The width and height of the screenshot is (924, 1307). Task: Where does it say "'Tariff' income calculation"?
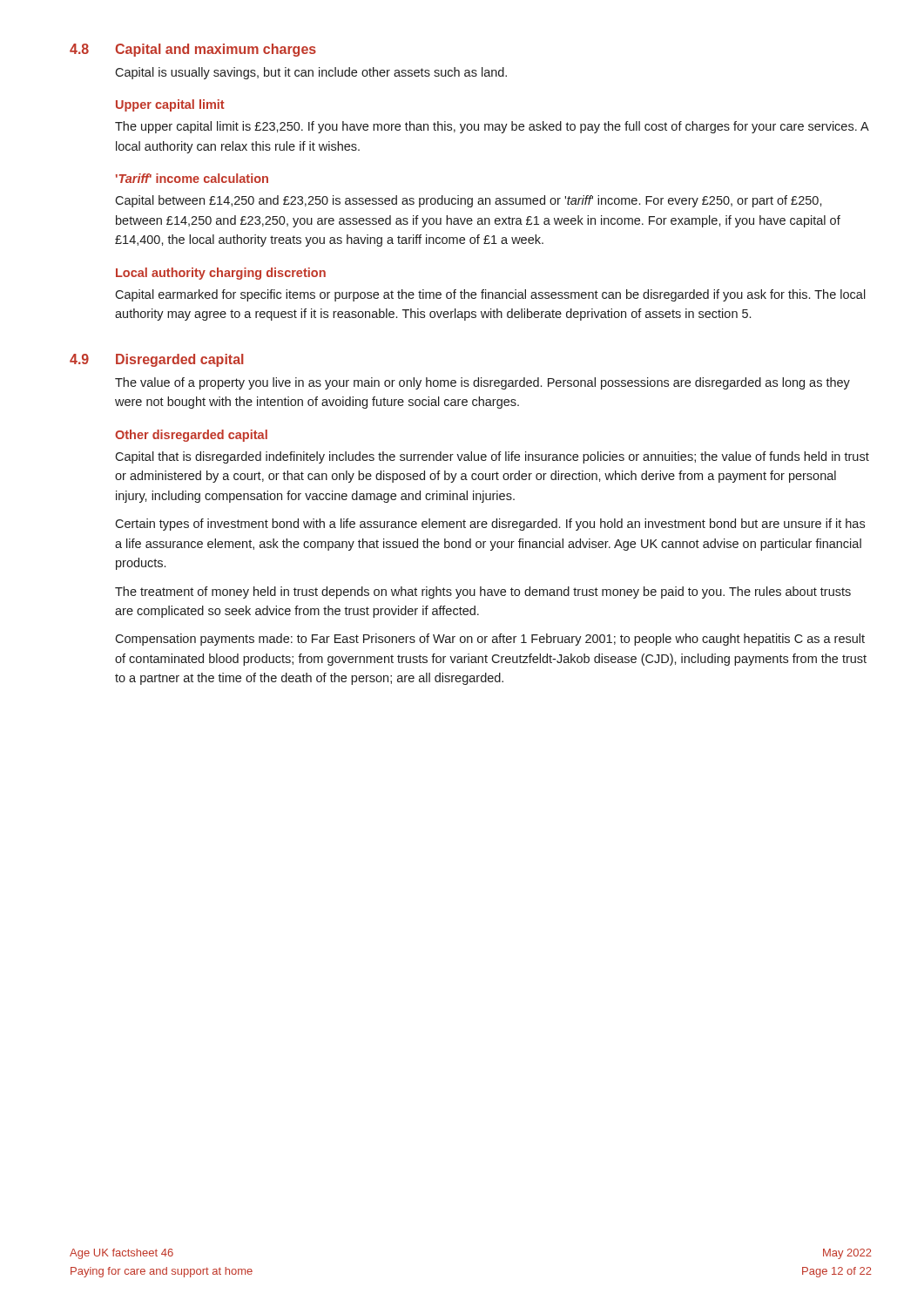click(192, 179)
